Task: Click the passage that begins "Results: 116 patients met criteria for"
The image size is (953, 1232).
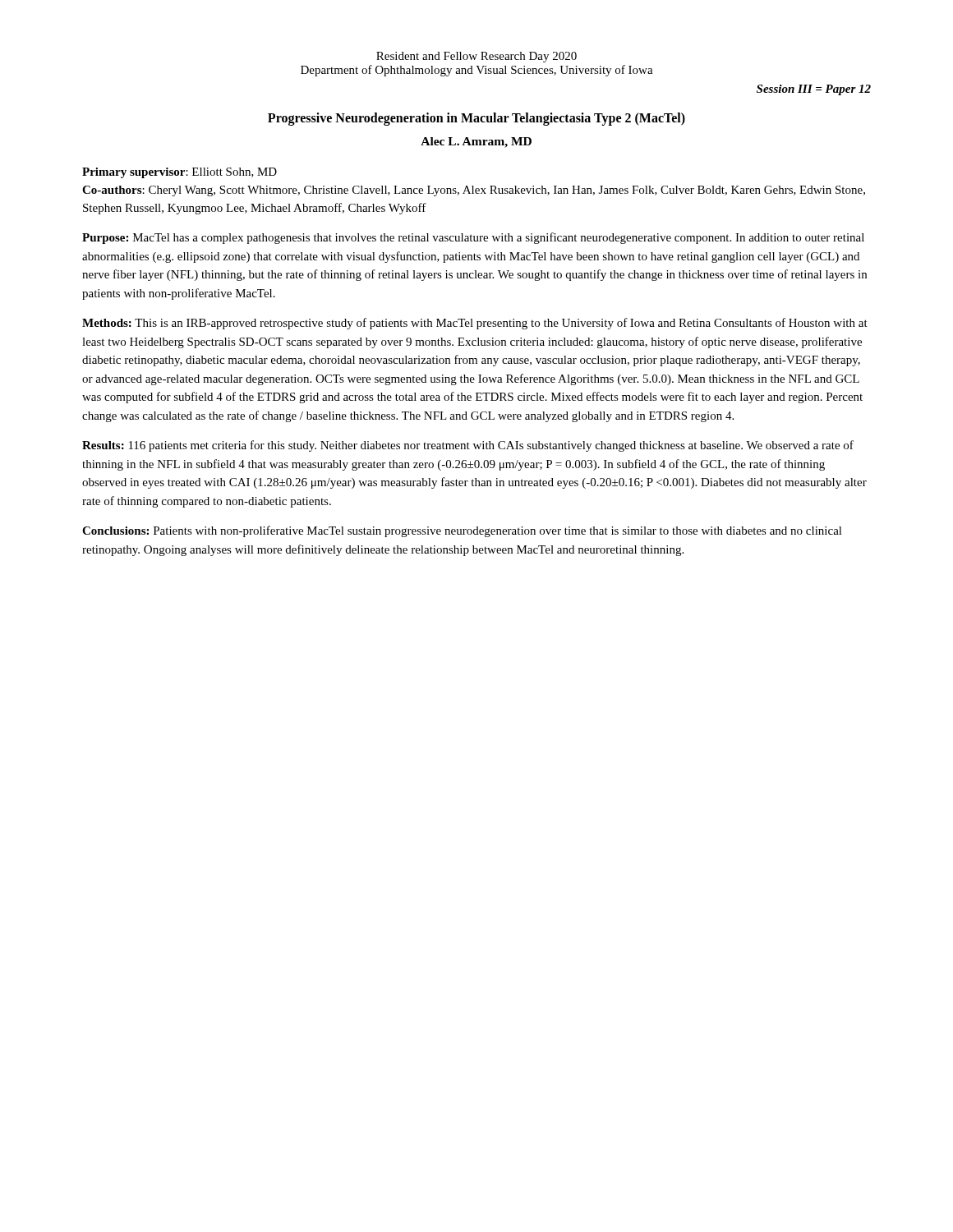Action: (x=474, y=473)
